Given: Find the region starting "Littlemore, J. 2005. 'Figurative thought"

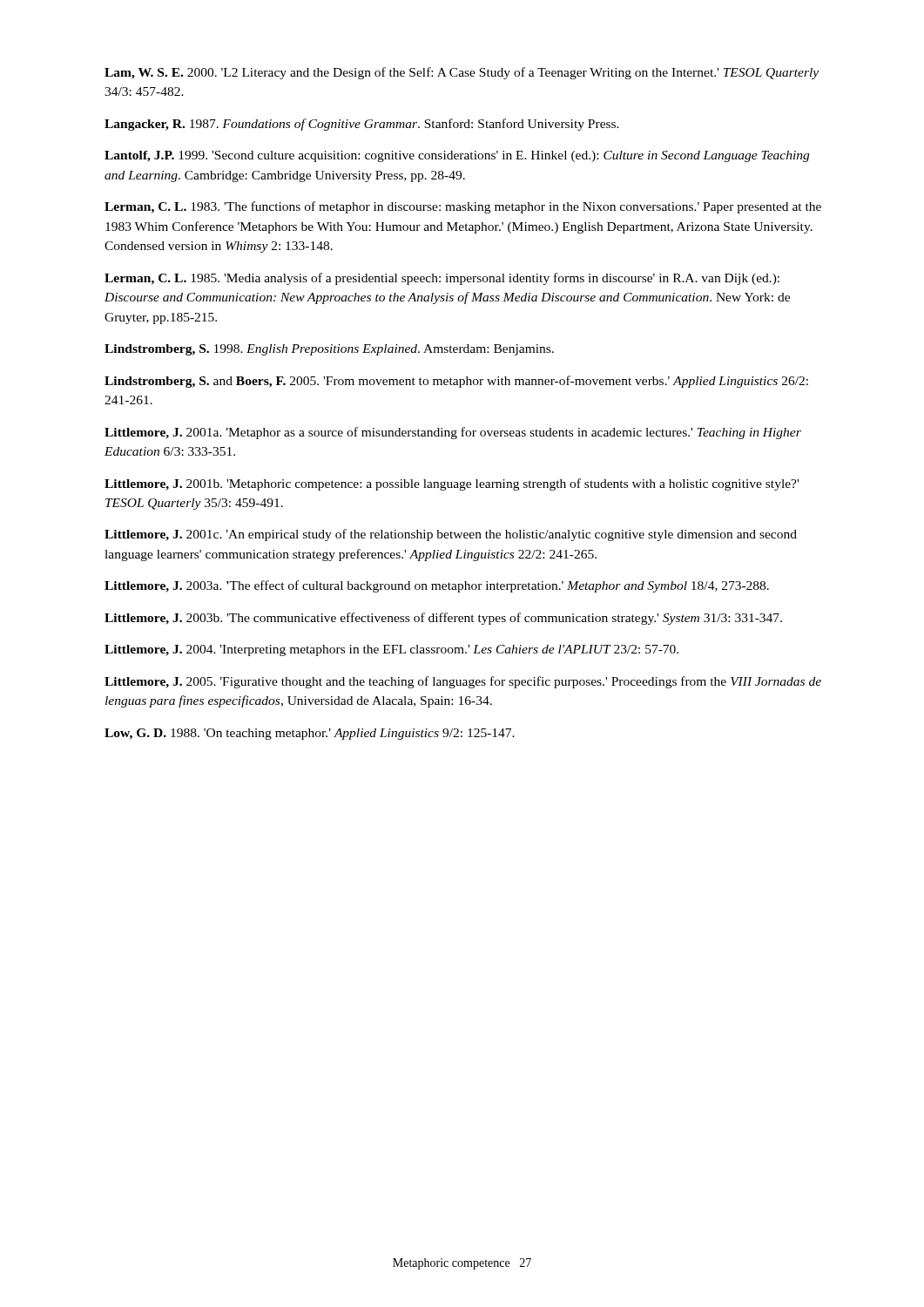Looking at the screenshot, I should click(x=466, y=691).
